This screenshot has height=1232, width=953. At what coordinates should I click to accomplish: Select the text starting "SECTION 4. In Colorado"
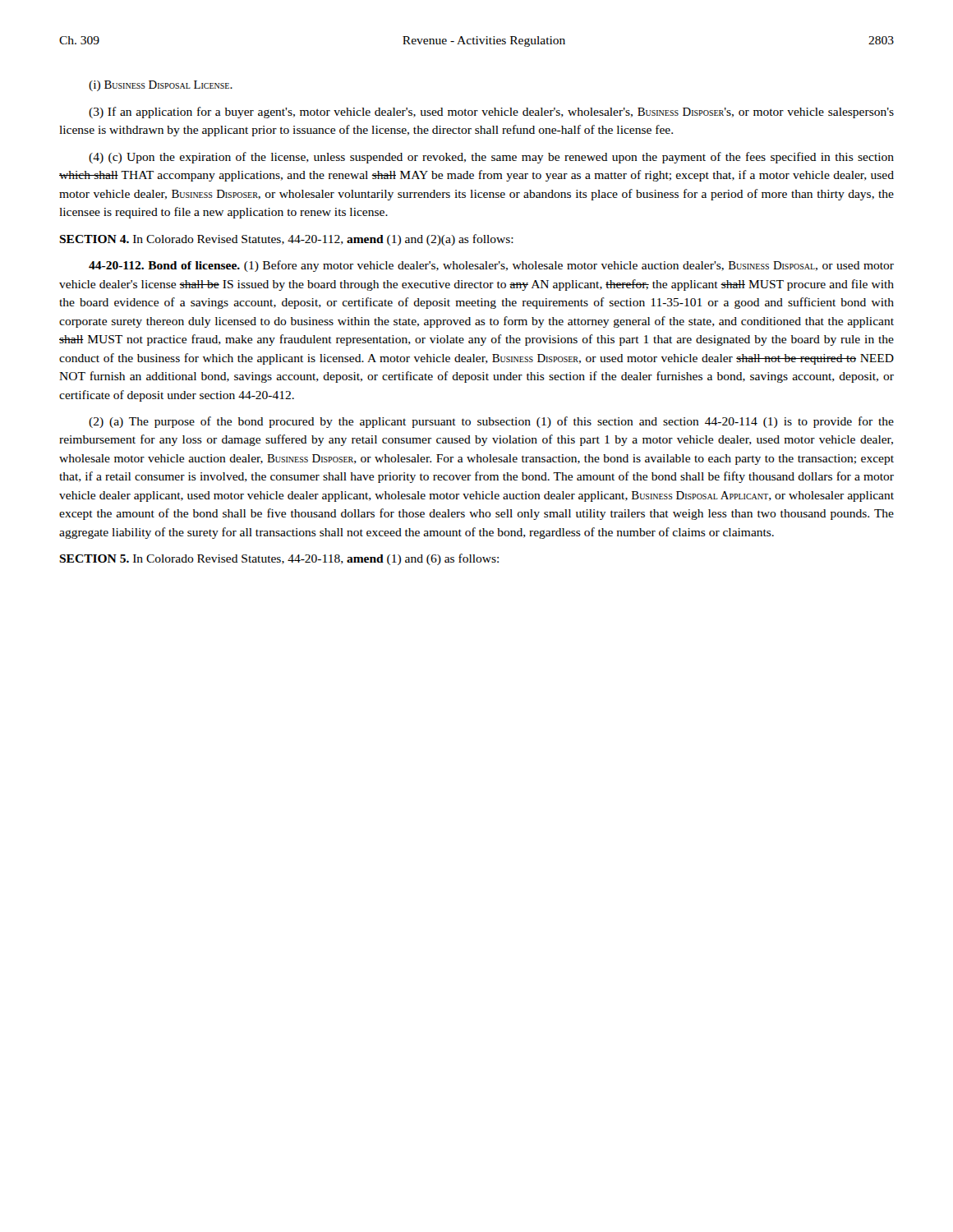point(476,239)
